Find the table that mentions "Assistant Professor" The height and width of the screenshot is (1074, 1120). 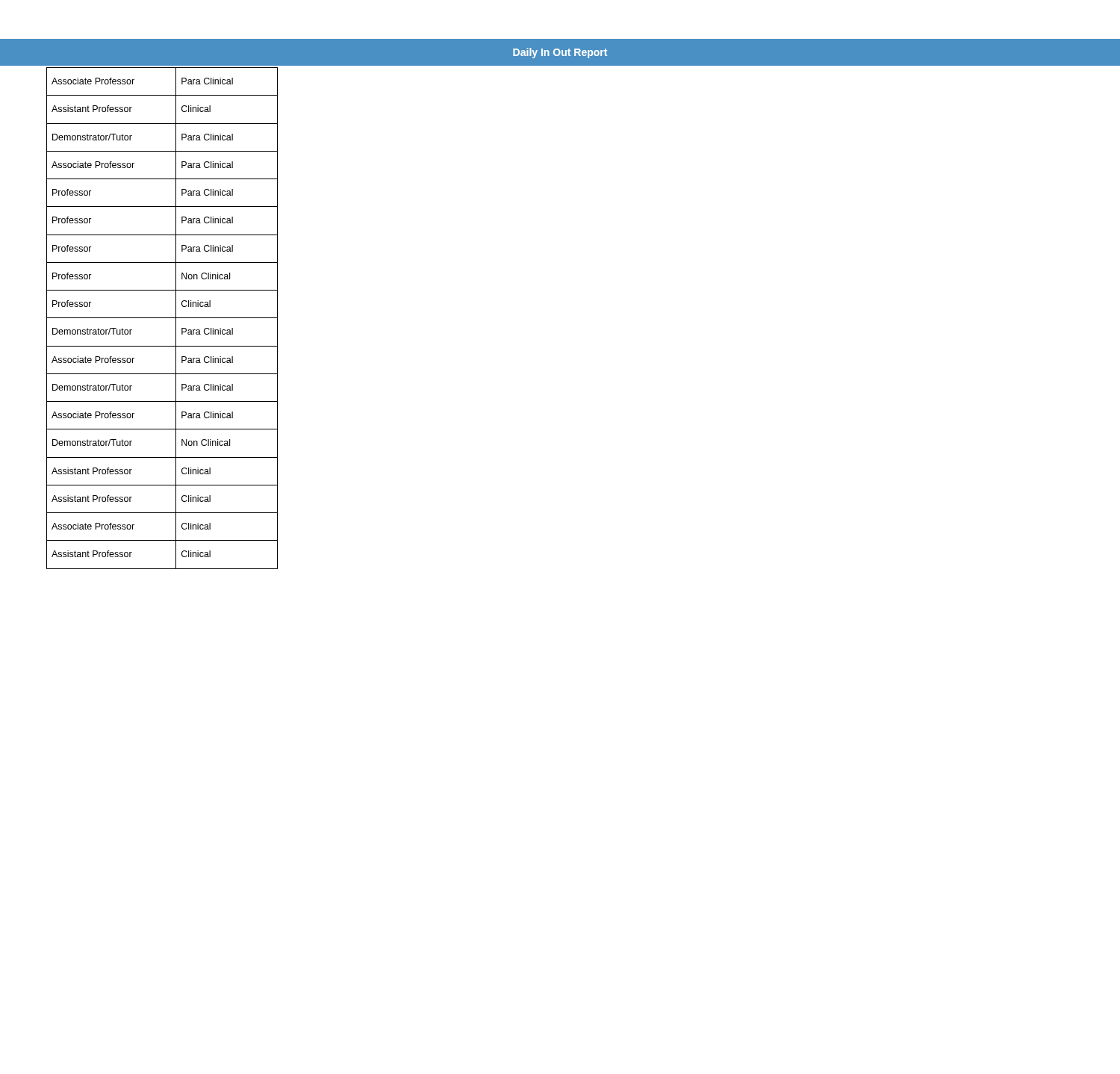pyautogui.click(x=162, y=318)
